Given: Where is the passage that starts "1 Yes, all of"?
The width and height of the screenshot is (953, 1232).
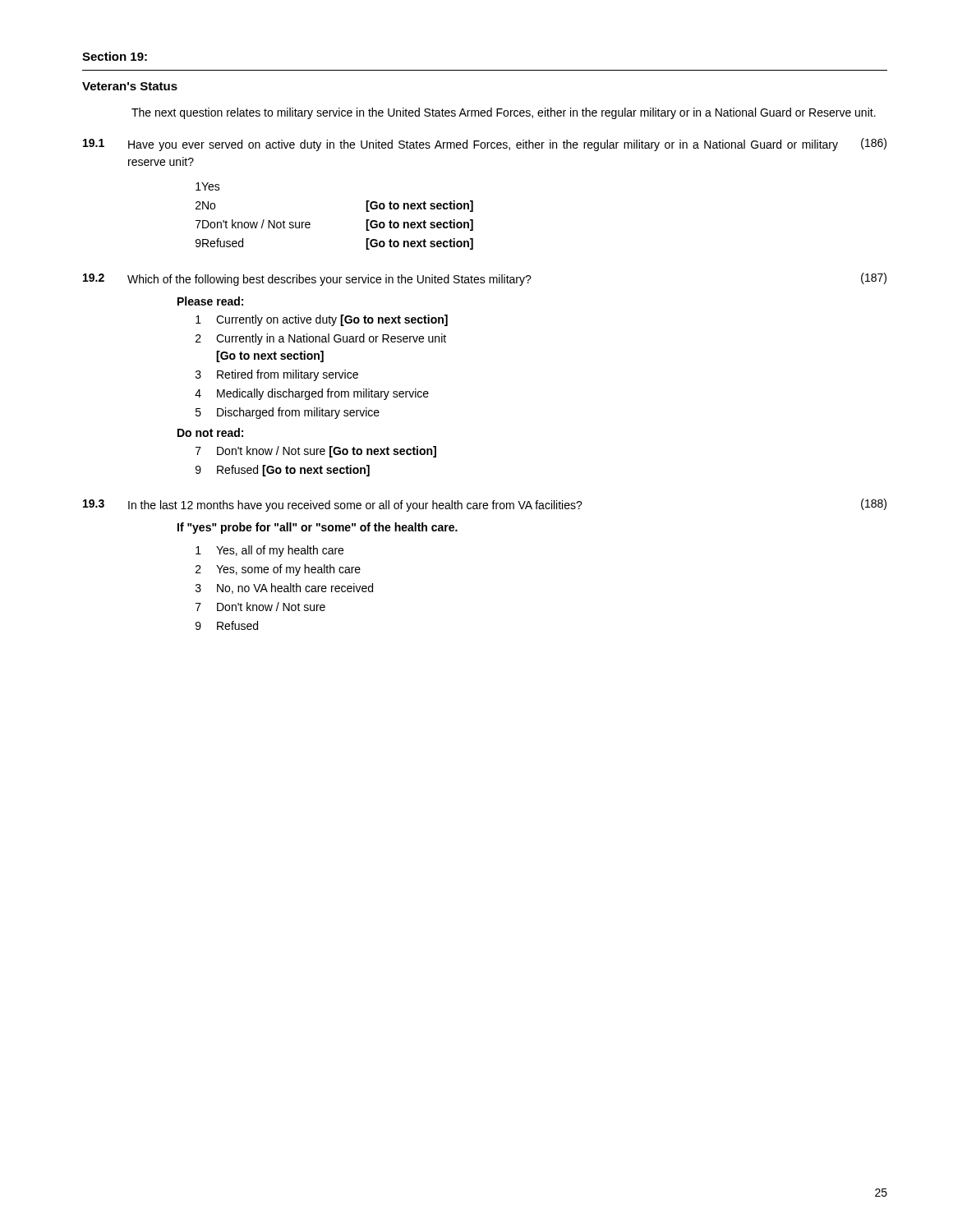Looking at the screenshot, I should click(269, 551).
